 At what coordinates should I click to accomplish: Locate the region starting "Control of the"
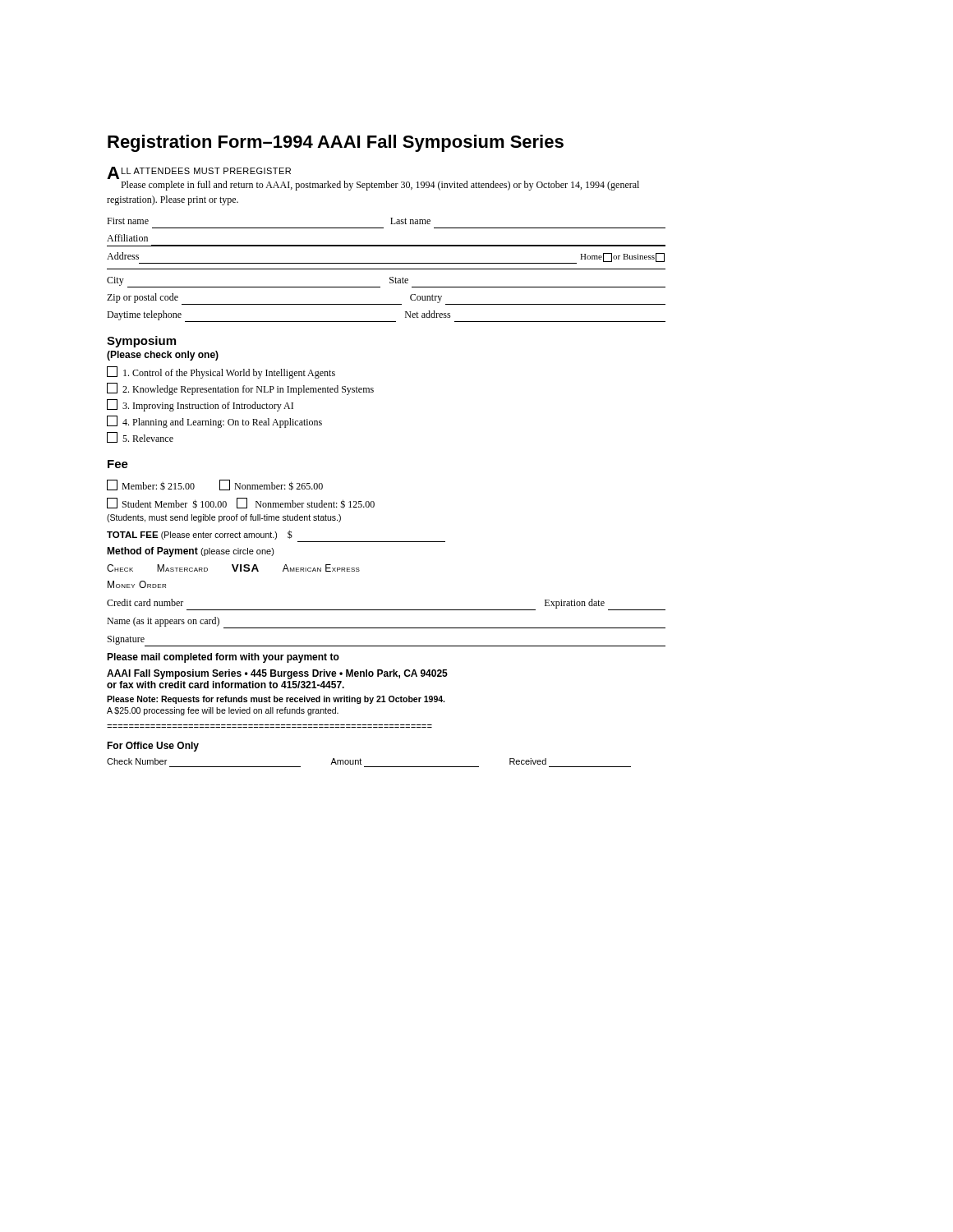pos(221,373)
